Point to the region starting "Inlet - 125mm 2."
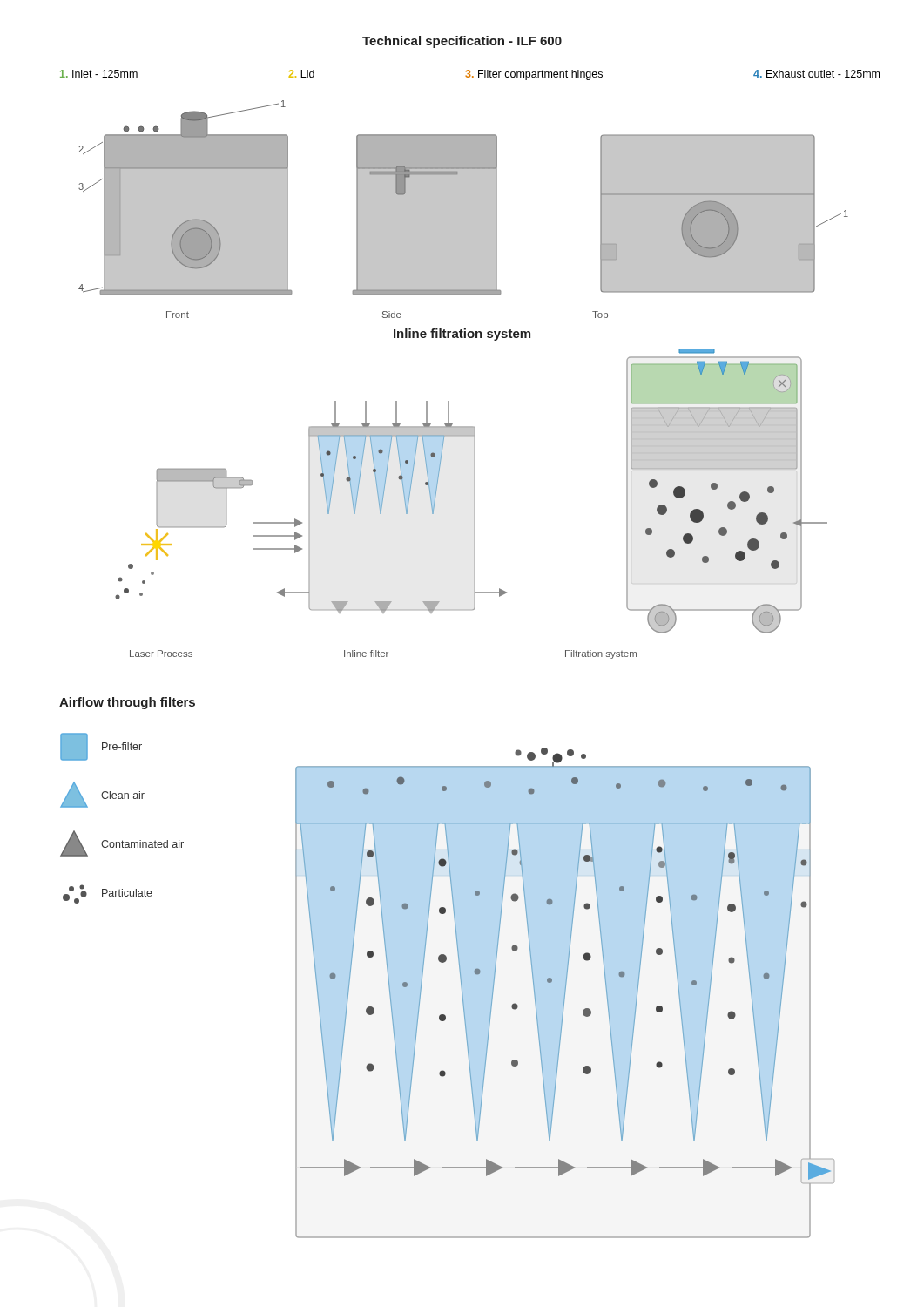Image resolution: width=924 pixels, height=1307 pixels. [x=470, y=74]
